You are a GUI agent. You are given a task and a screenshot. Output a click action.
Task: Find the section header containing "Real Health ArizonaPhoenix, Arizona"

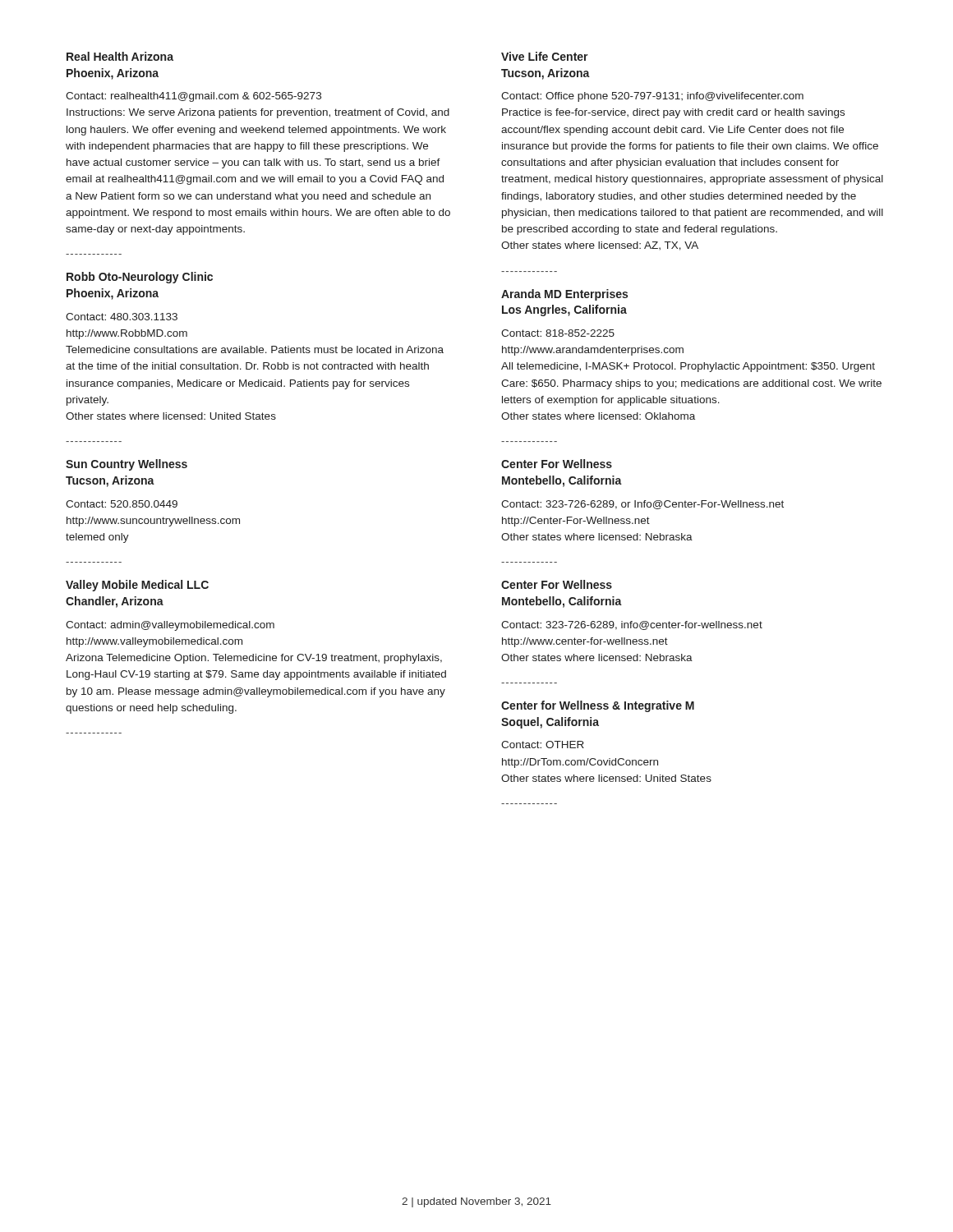click(x=120, y=56)
